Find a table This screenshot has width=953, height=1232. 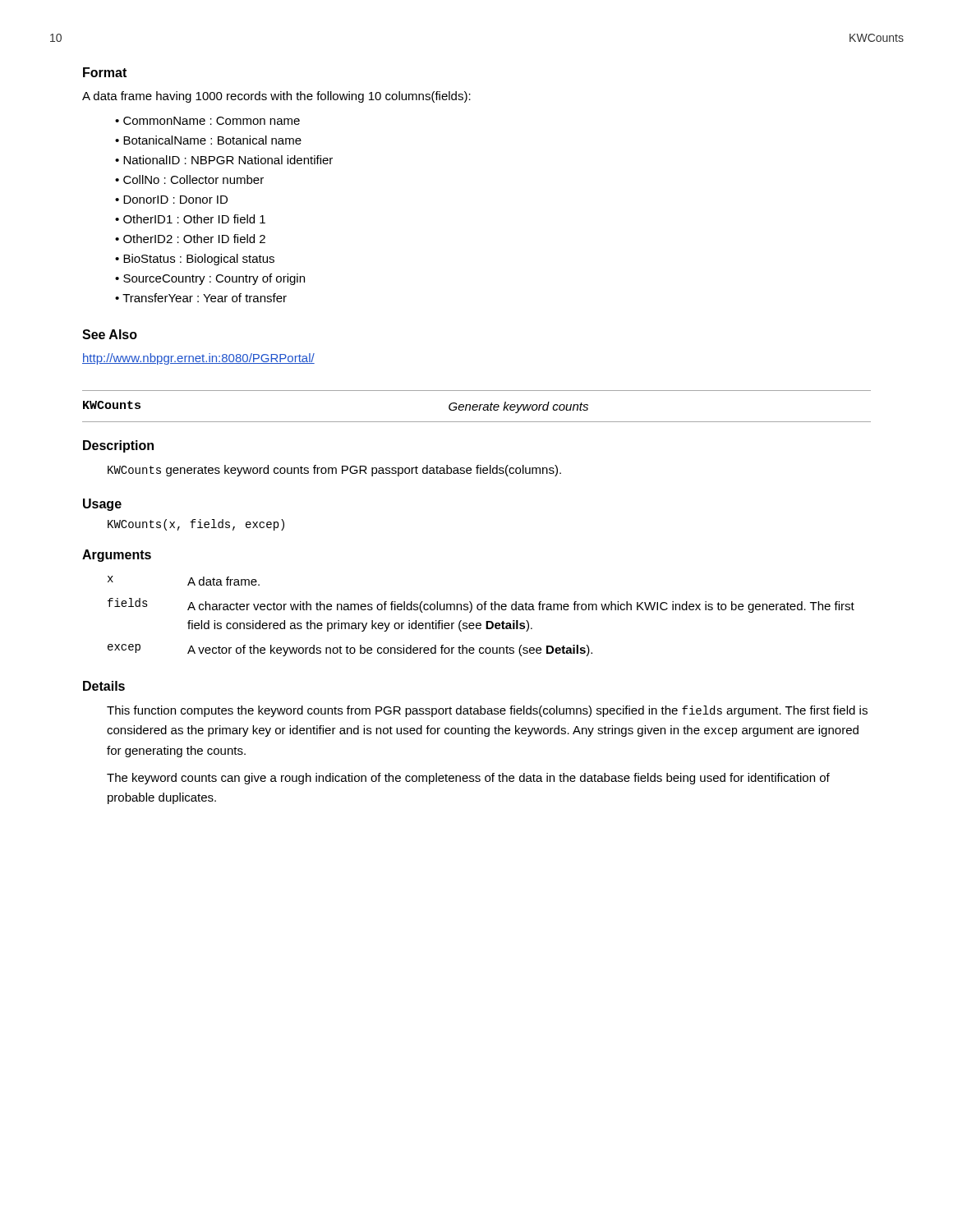476,616
